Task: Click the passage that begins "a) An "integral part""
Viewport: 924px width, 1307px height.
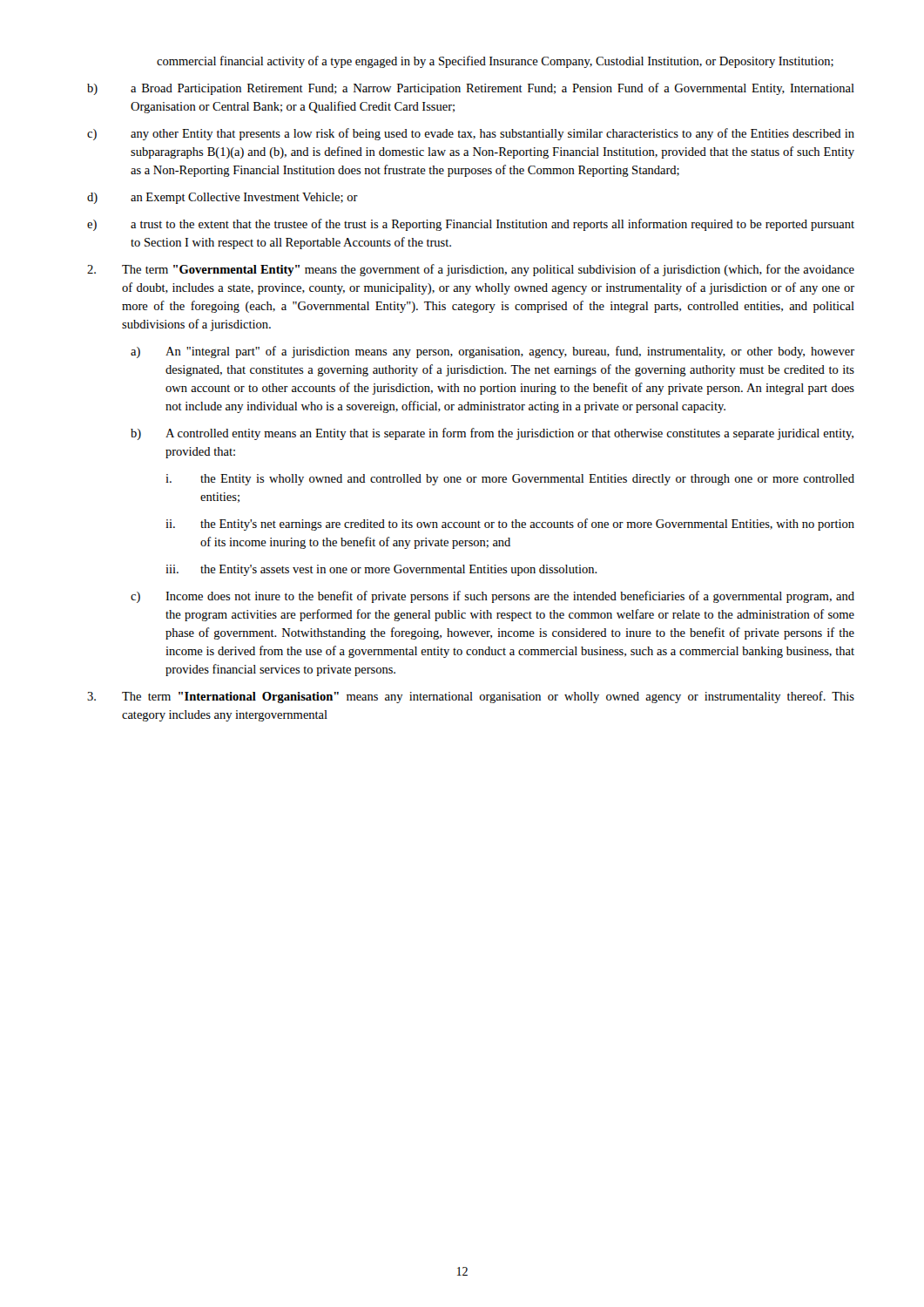Action: click(x=492, y=379)
